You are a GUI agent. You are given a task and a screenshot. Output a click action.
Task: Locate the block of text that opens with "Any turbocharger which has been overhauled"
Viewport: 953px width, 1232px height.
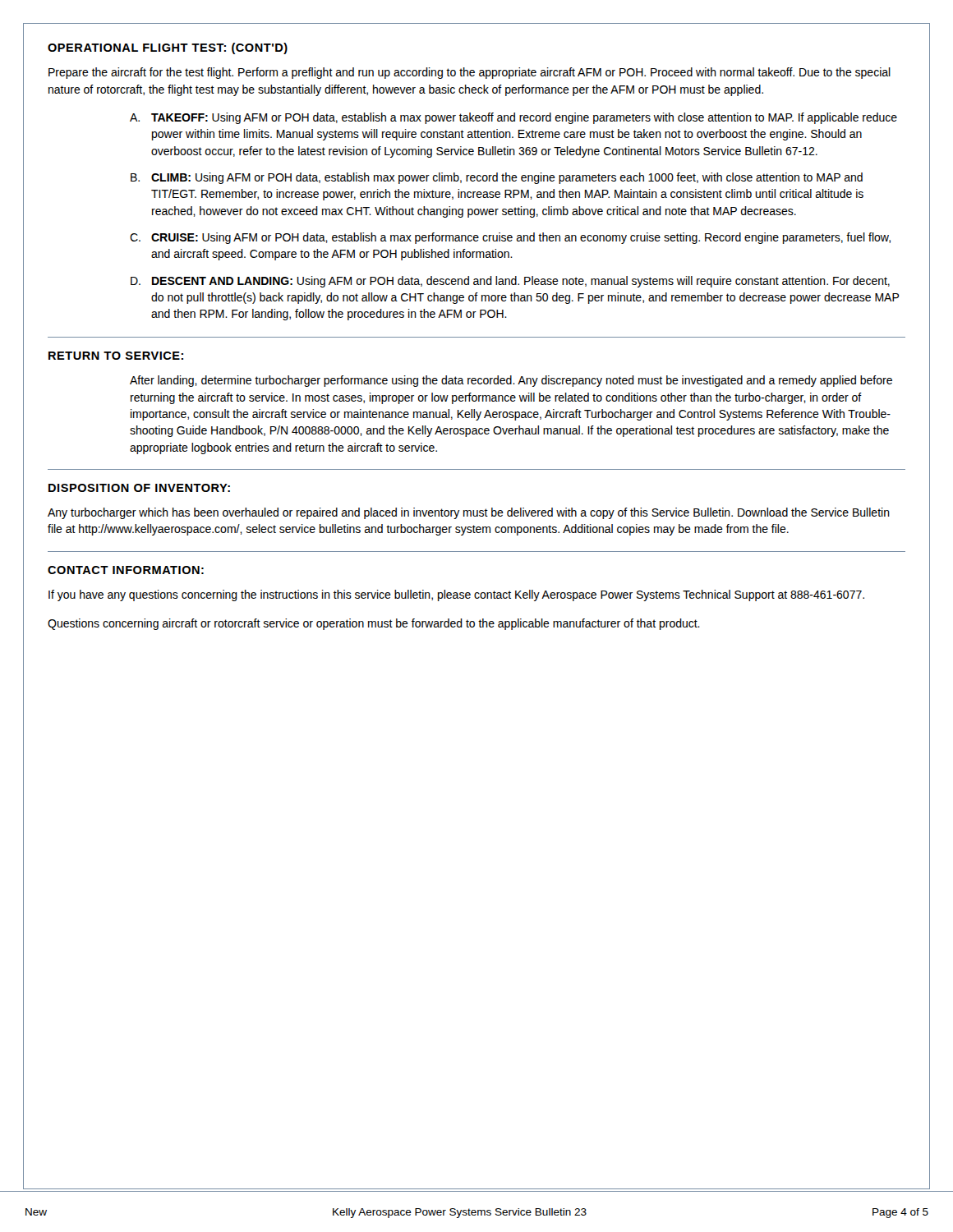pyautogui.click(x=469, y=521)
